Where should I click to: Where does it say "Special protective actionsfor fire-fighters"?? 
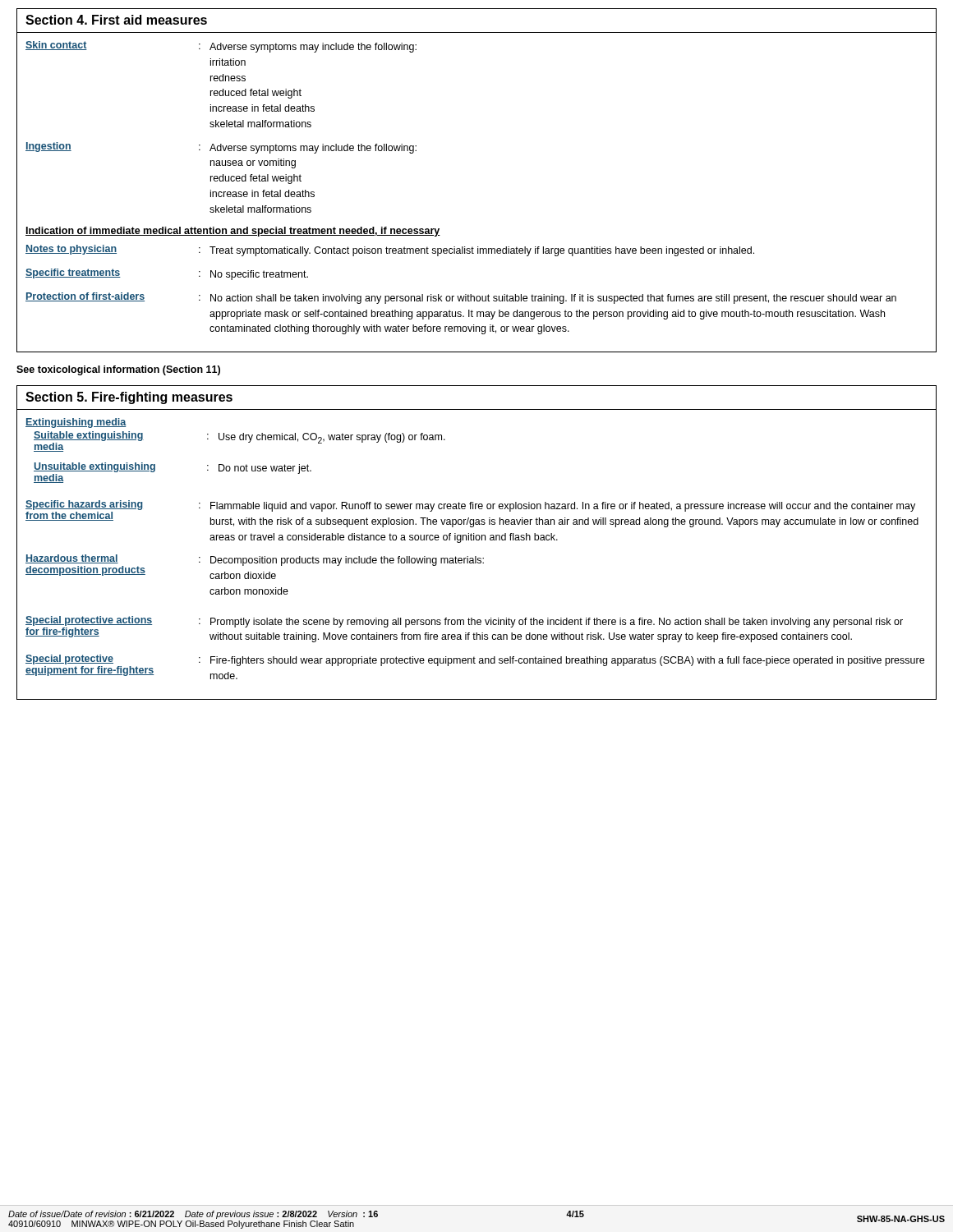tap(89, 625)
